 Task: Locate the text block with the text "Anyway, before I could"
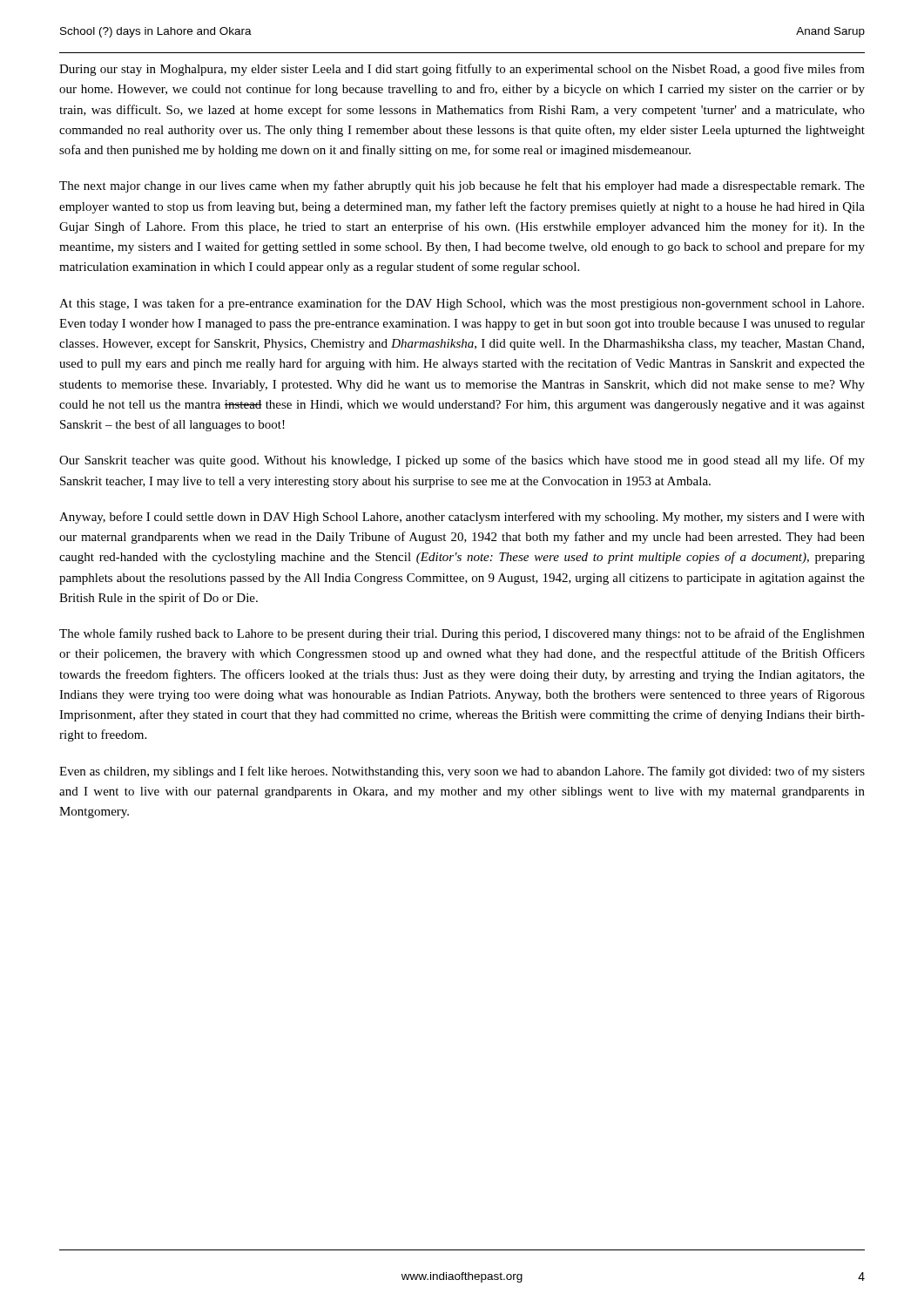[462, 557]
